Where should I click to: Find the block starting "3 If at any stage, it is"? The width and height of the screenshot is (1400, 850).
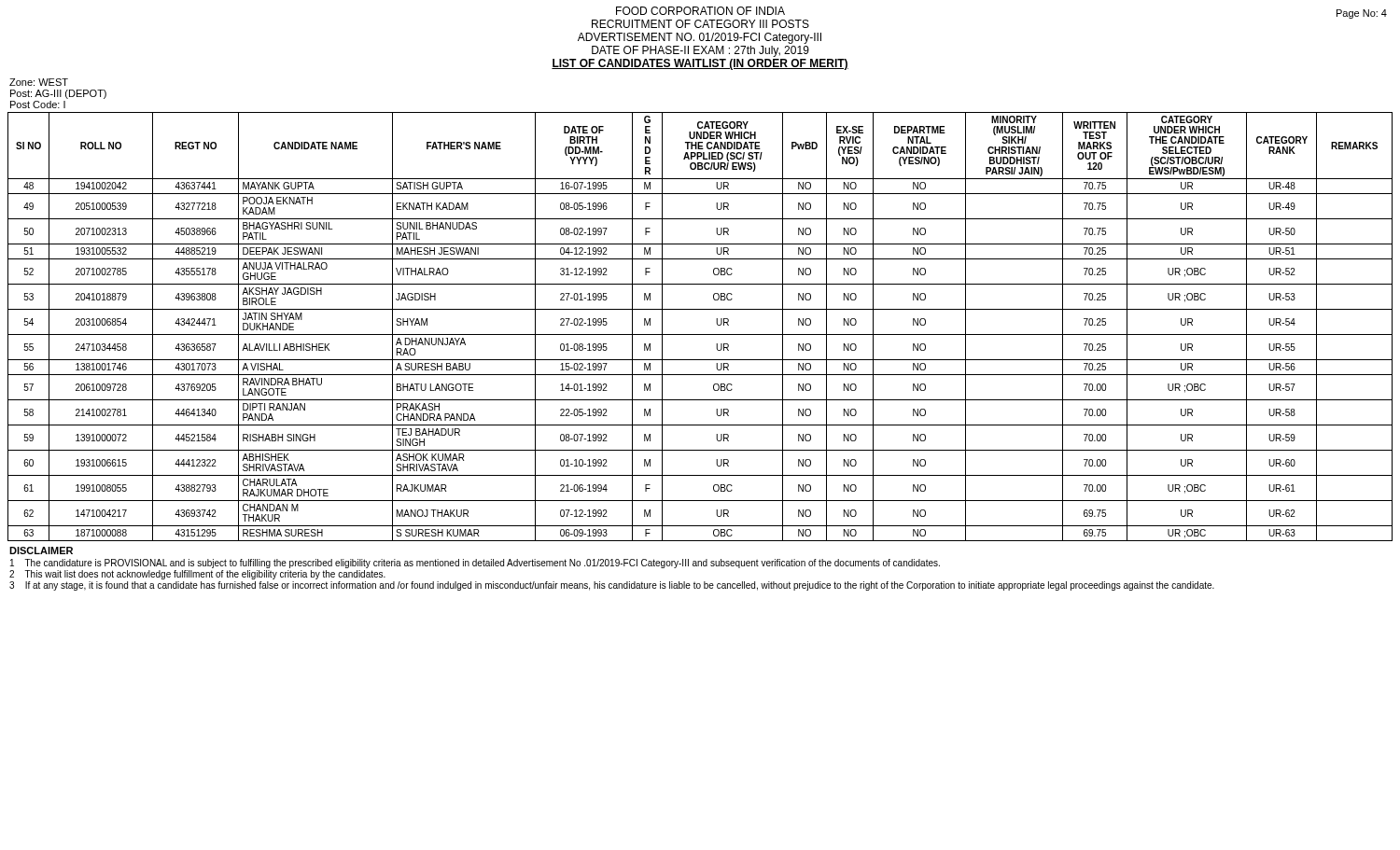pyautogui.click(x=612, y=585)
